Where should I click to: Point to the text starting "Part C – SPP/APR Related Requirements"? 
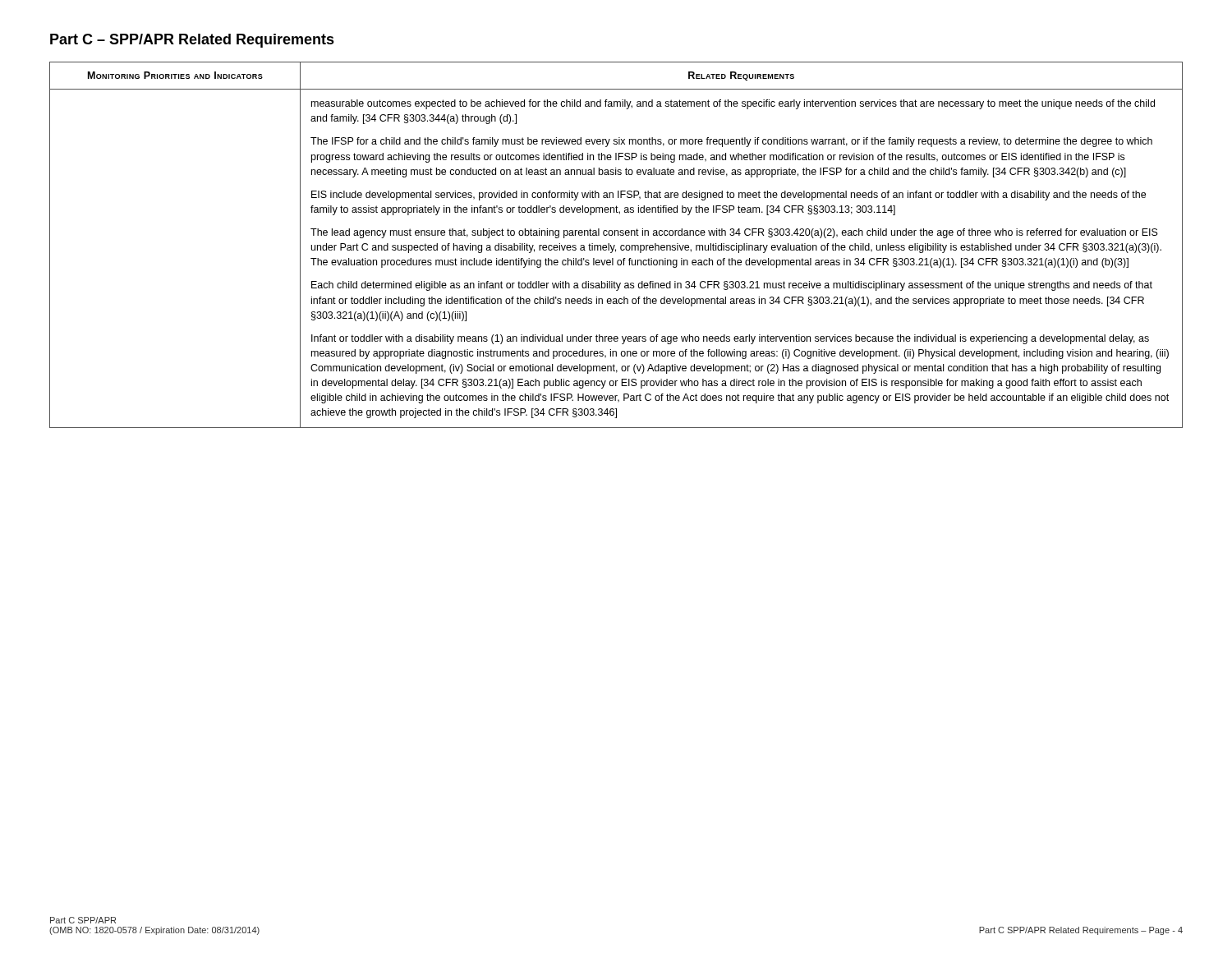pos(192,39)
